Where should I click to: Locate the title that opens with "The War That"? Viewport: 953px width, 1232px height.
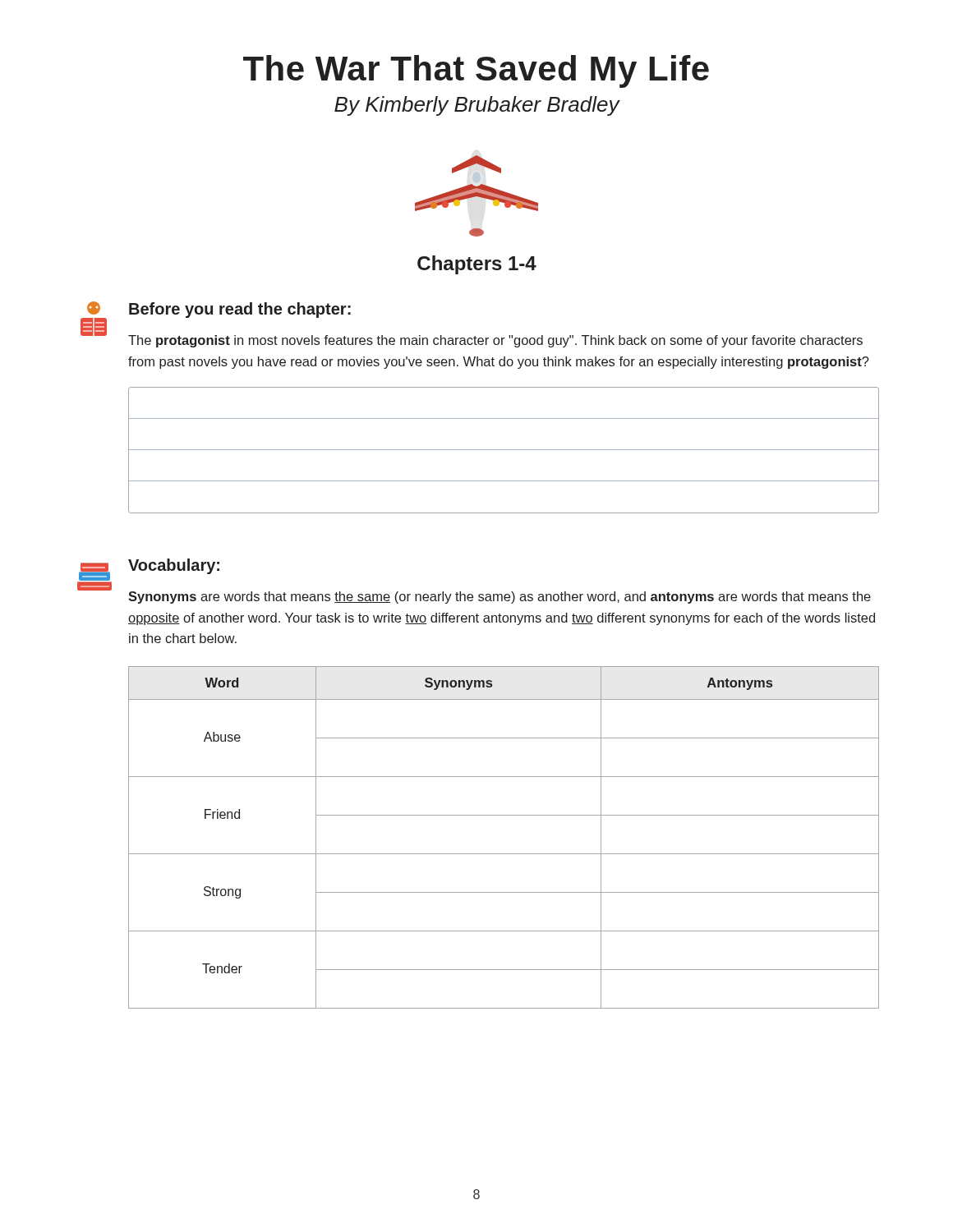[476, 69]
